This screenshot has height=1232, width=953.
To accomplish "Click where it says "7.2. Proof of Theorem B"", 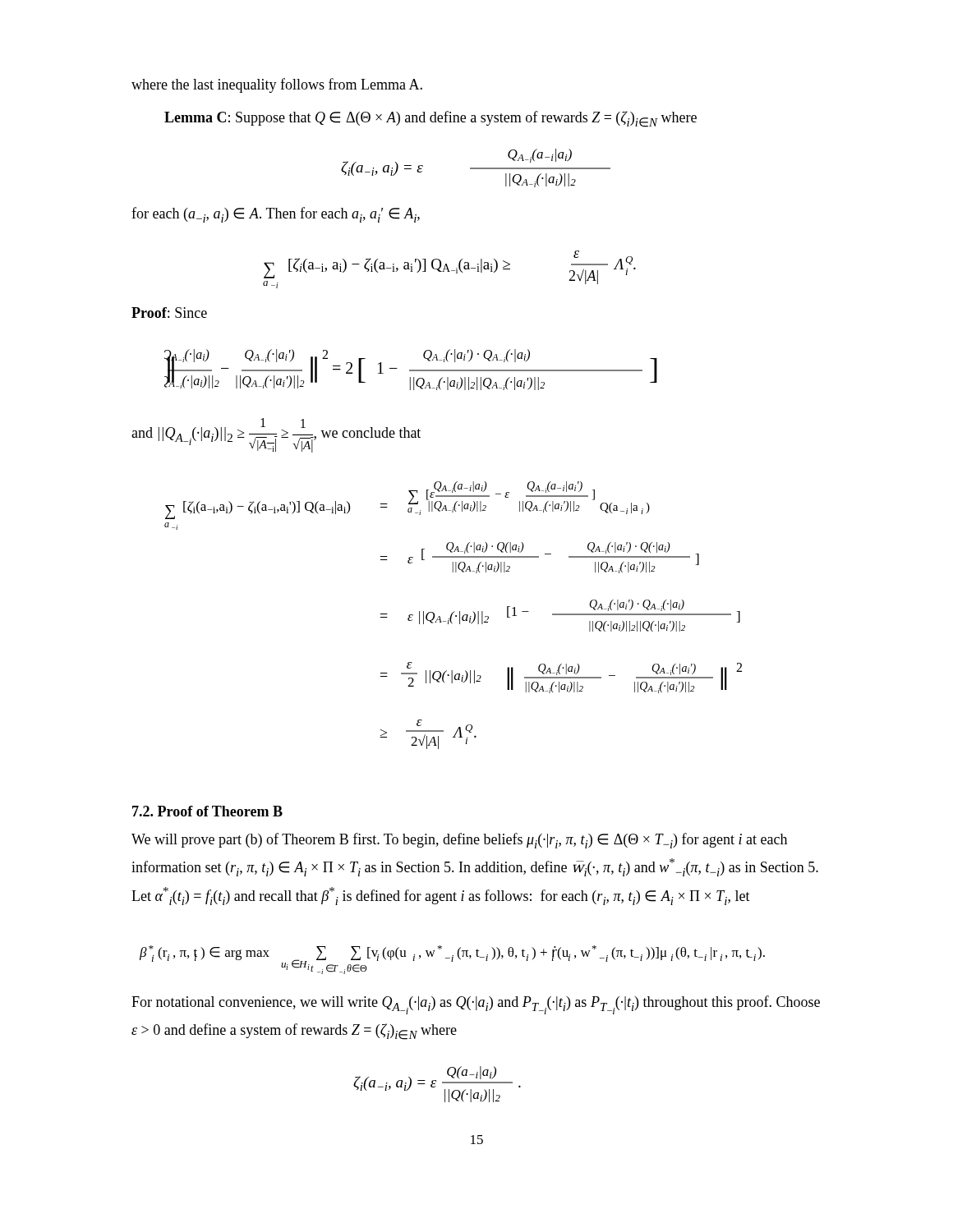I will [x=207, y=811].
